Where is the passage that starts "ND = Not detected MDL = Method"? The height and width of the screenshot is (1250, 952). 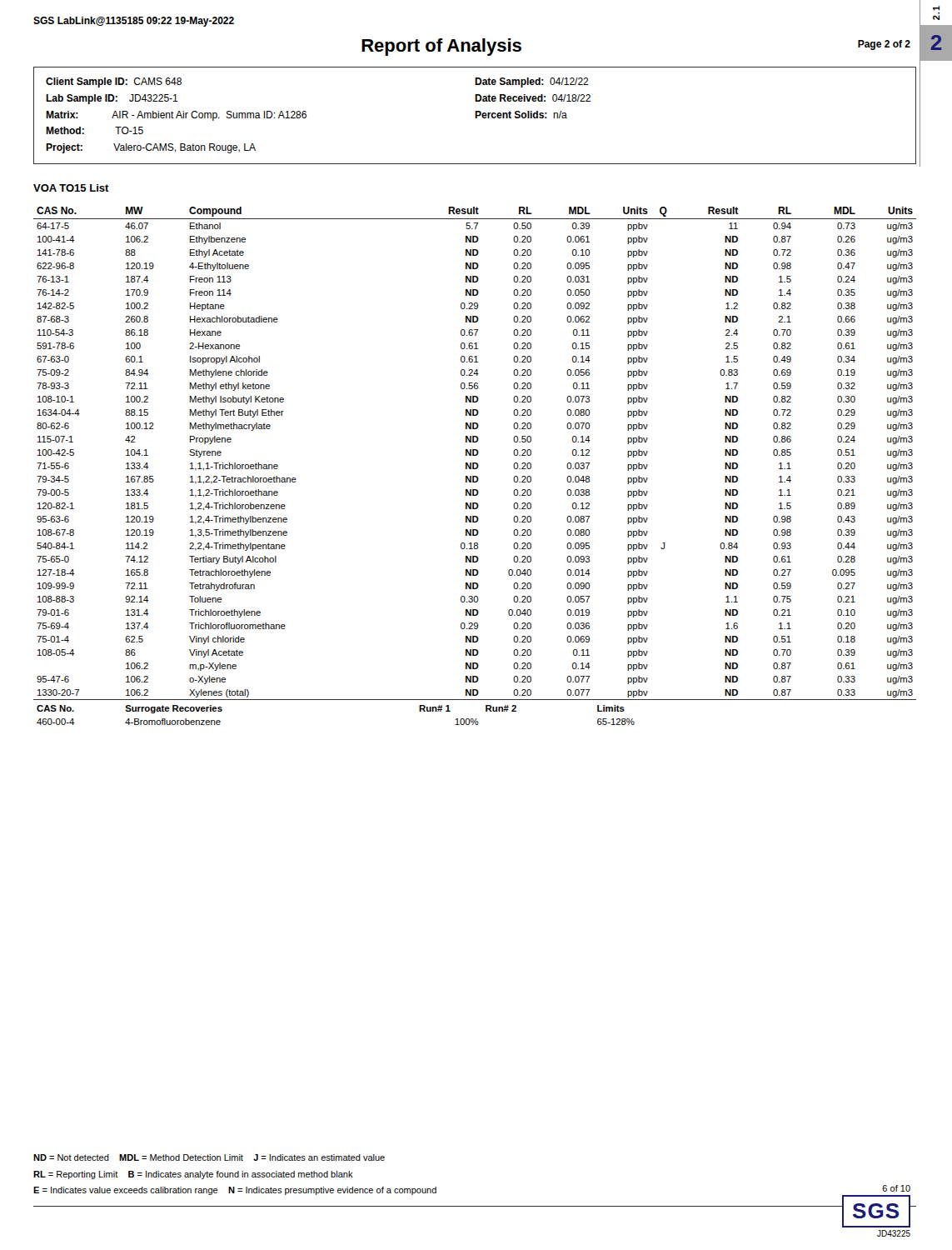(346, 1174)
